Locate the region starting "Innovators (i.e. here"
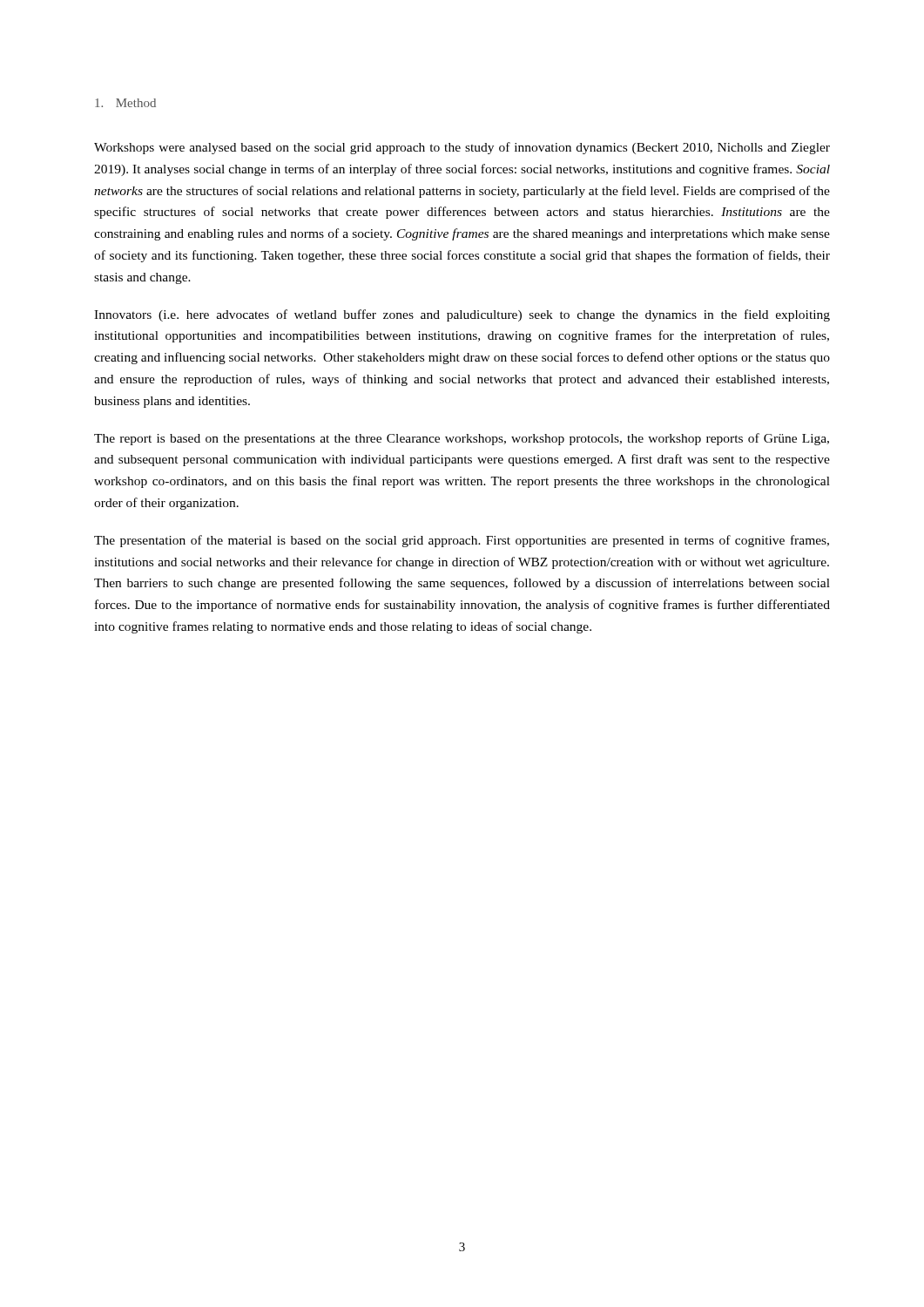Screen dimensions: 1307x924 (462, 357)
